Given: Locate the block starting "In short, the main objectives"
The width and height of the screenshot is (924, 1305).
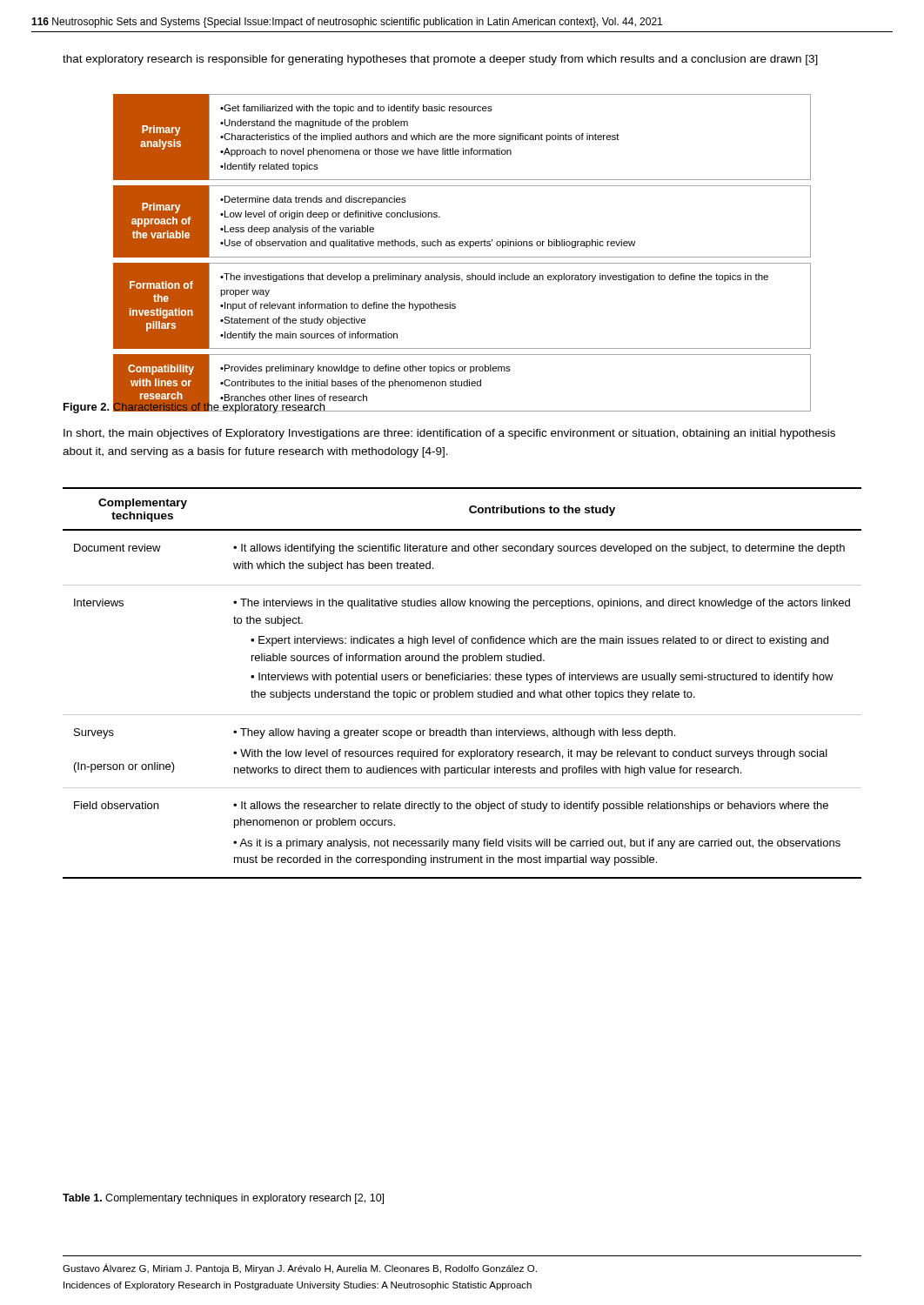Looking at the screenshot, I should tap(449, 442).
